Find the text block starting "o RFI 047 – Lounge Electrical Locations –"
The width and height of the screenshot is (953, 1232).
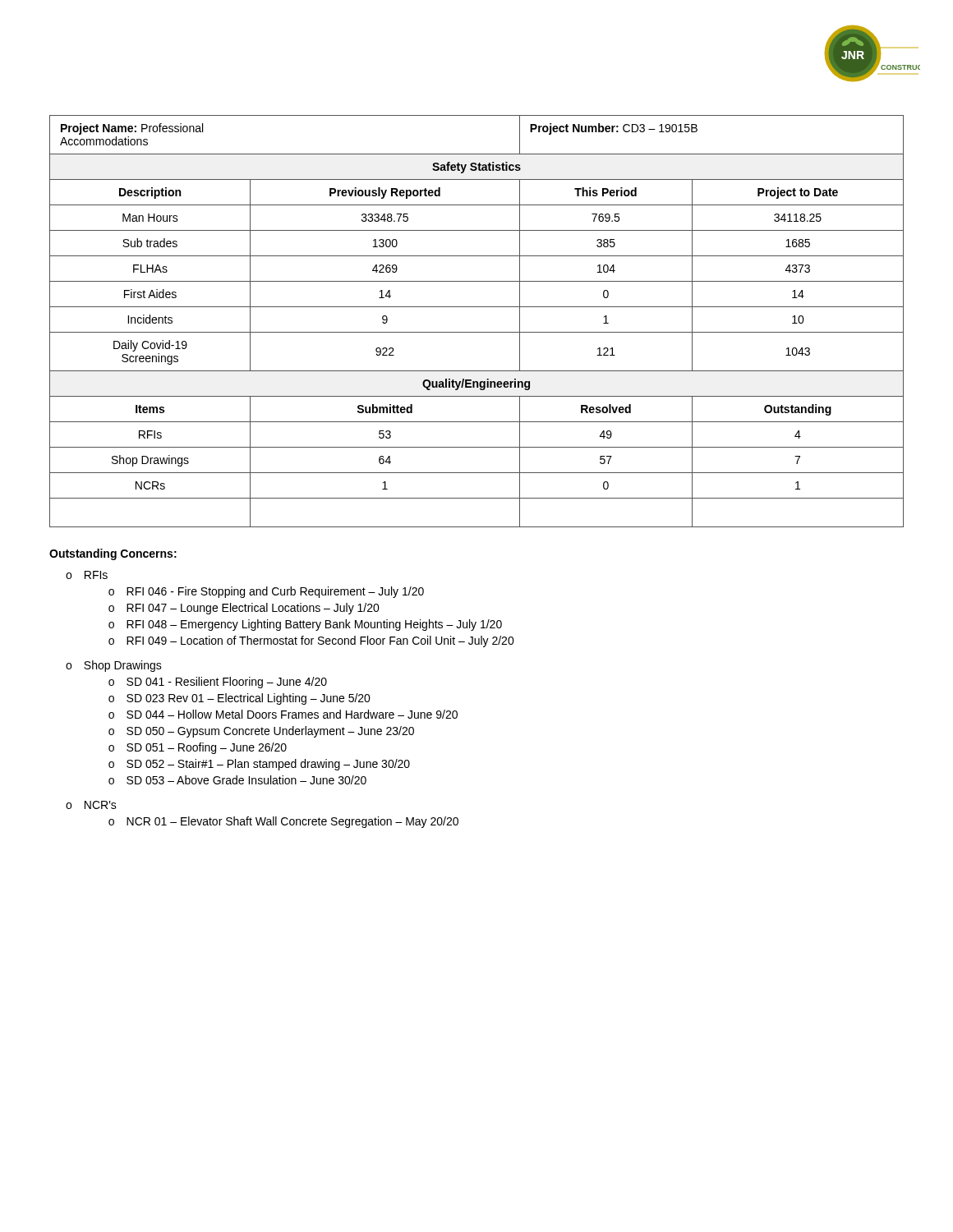click(x=244, y=608)
